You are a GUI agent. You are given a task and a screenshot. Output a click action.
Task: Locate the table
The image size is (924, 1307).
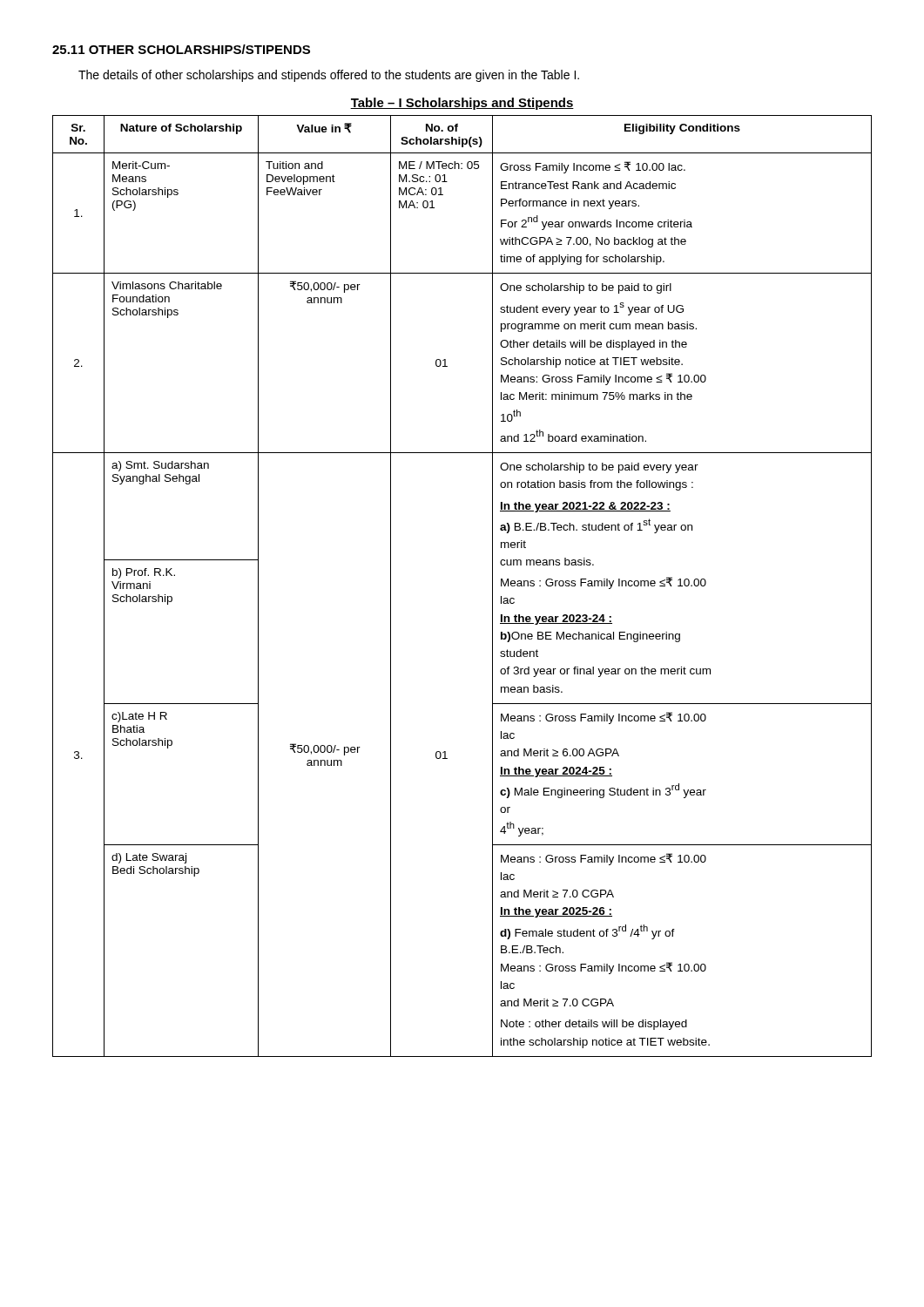tap(462, 586)
